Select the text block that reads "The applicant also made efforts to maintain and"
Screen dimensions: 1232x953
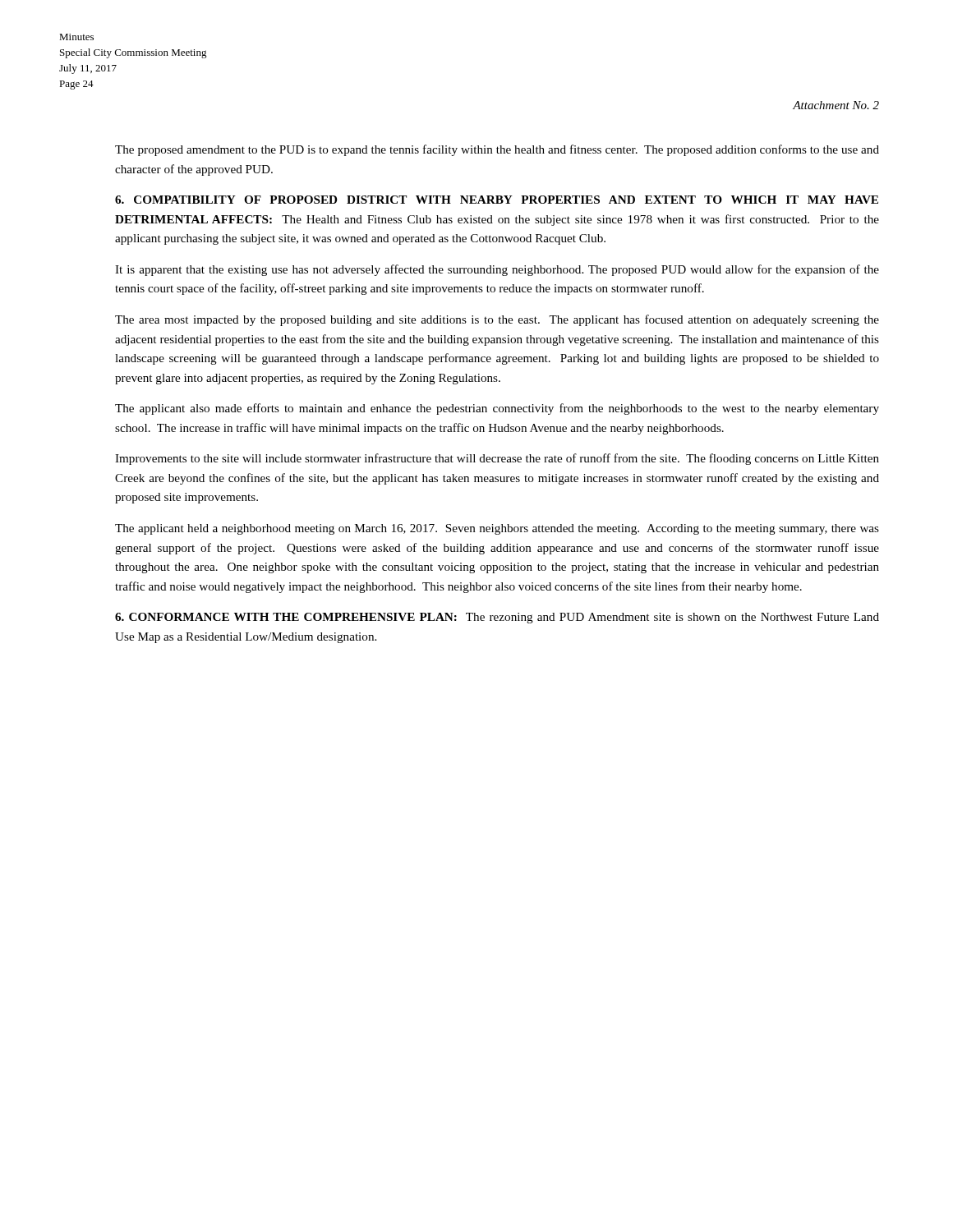(x=497, y=418)
